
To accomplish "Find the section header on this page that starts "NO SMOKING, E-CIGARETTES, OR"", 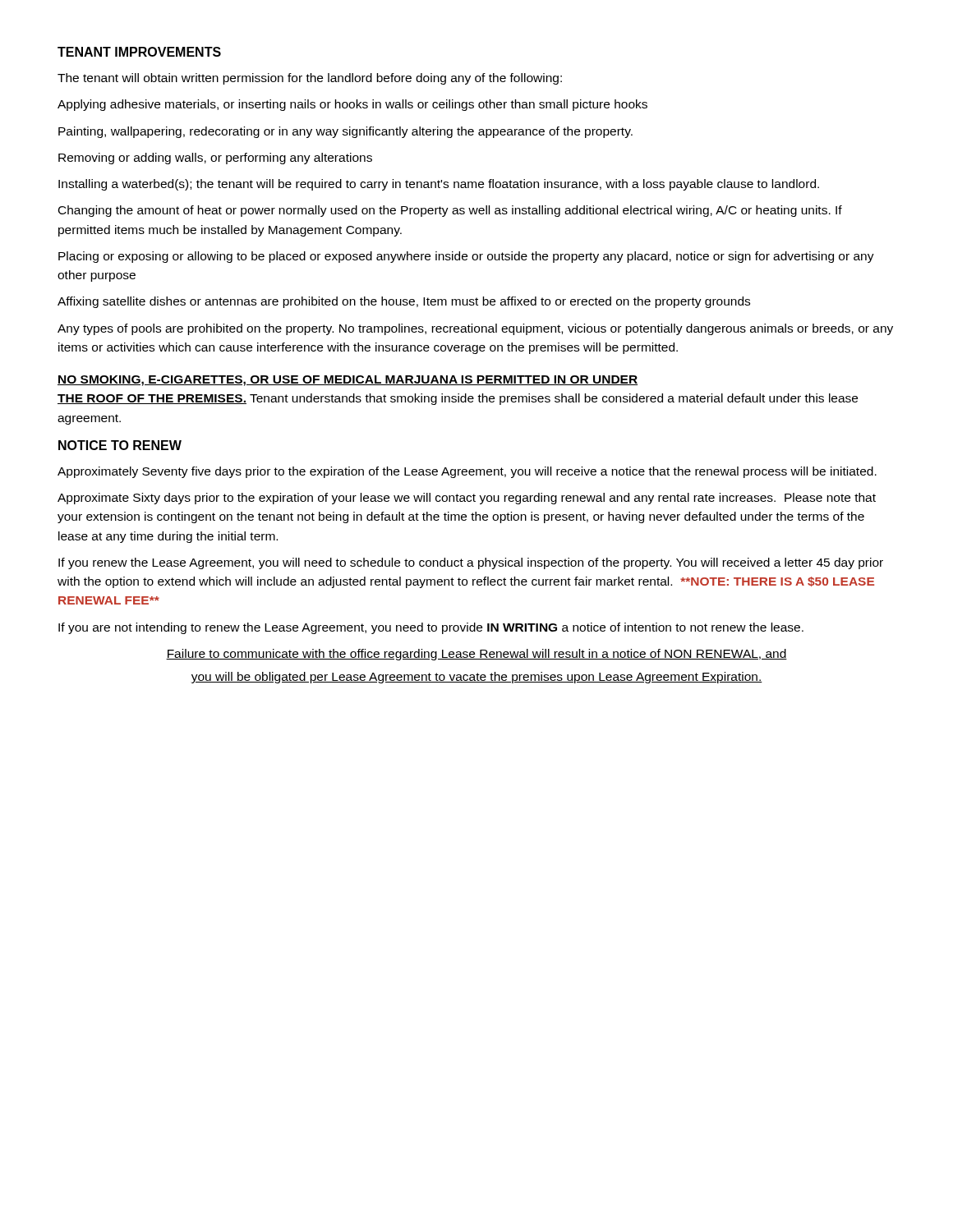I will 458,398.
